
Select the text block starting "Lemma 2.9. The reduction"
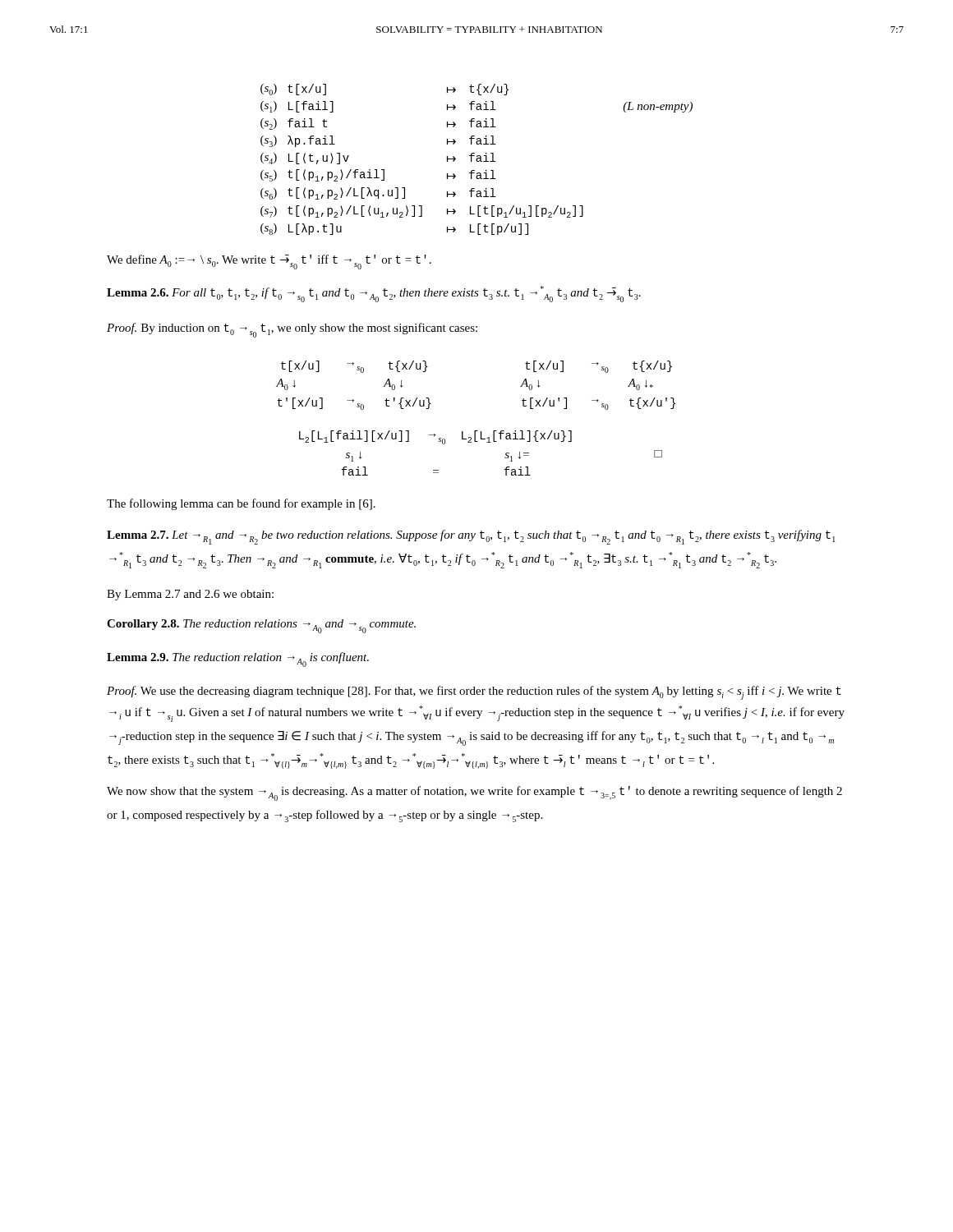click(238, 660)
